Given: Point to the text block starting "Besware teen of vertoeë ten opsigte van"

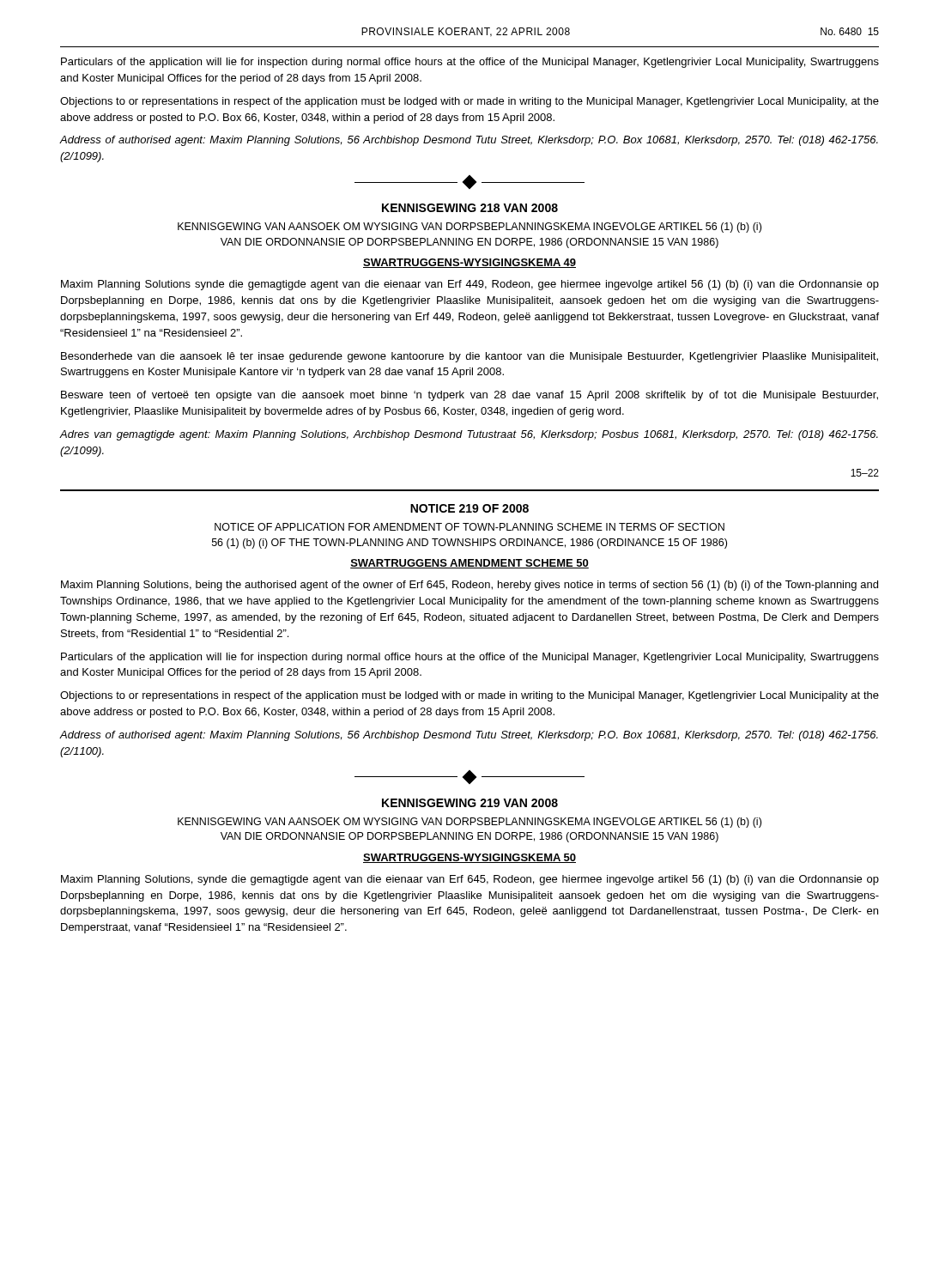Looking at the screenshot, I should coord(470,404).
